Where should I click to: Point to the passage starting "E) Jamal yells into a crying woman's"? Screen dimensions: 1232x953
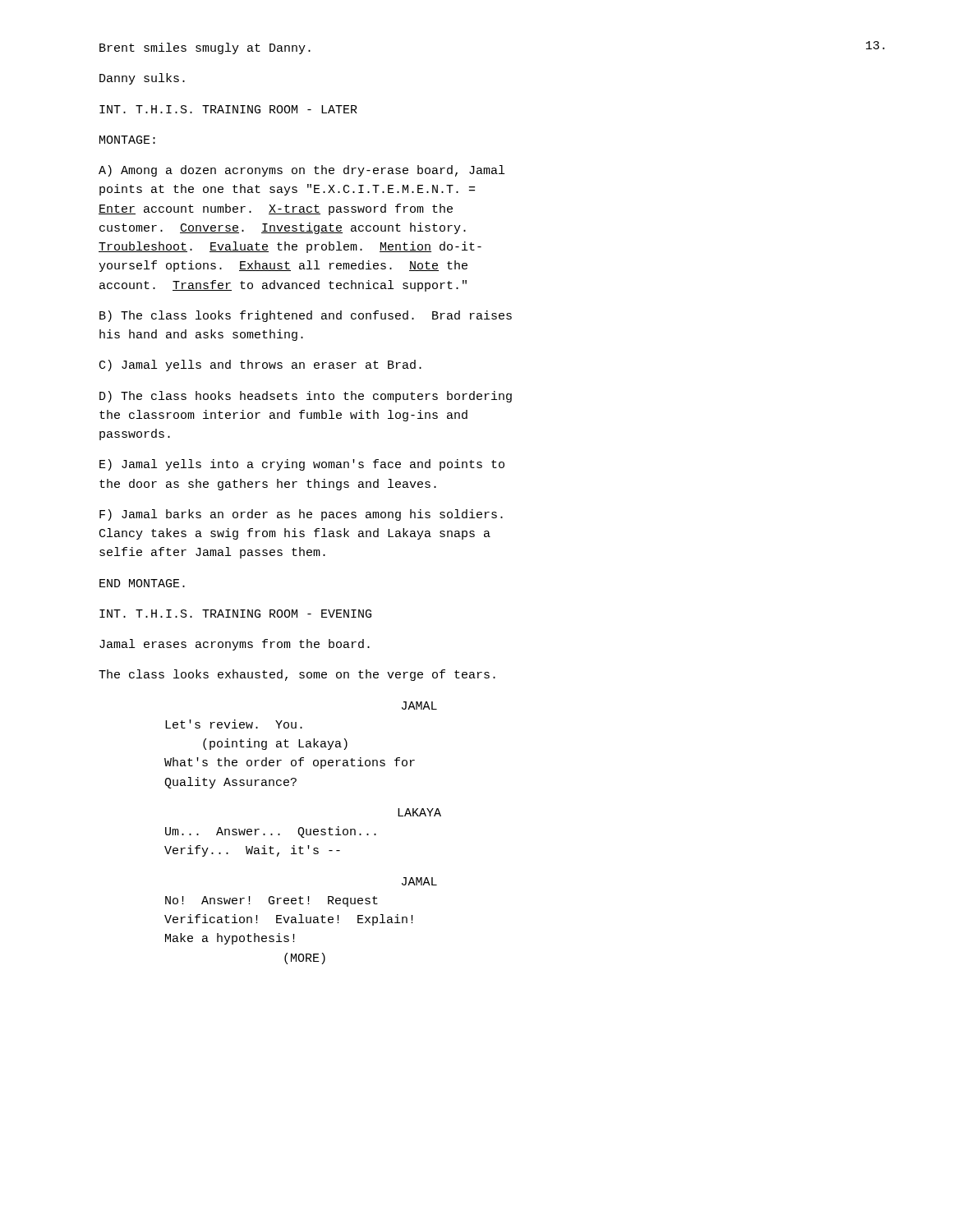pyautogui.click(x=419, y=475)
